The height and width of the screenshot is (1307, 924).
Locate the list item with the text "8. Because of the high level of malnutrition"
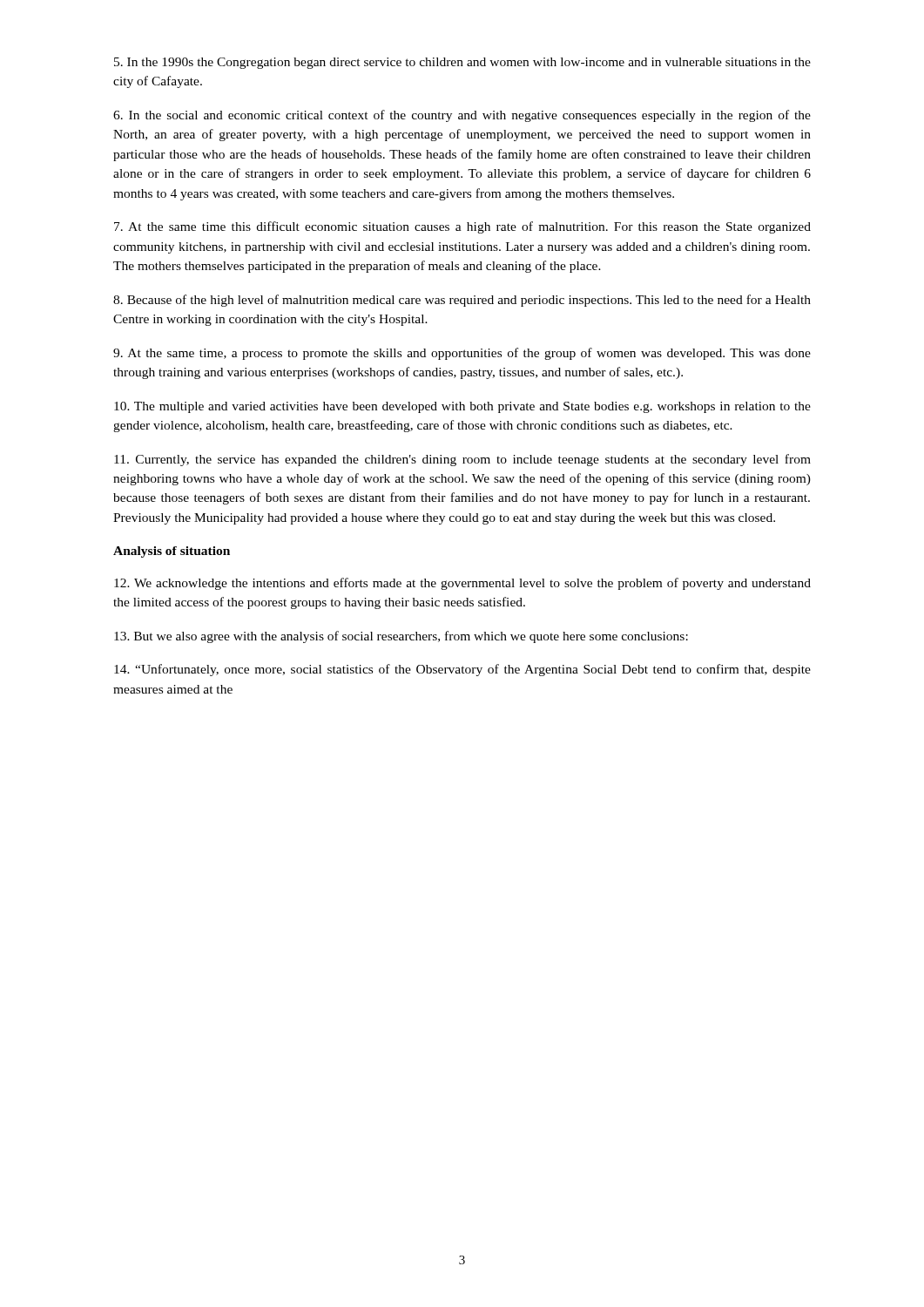click(x=462, y=309)
